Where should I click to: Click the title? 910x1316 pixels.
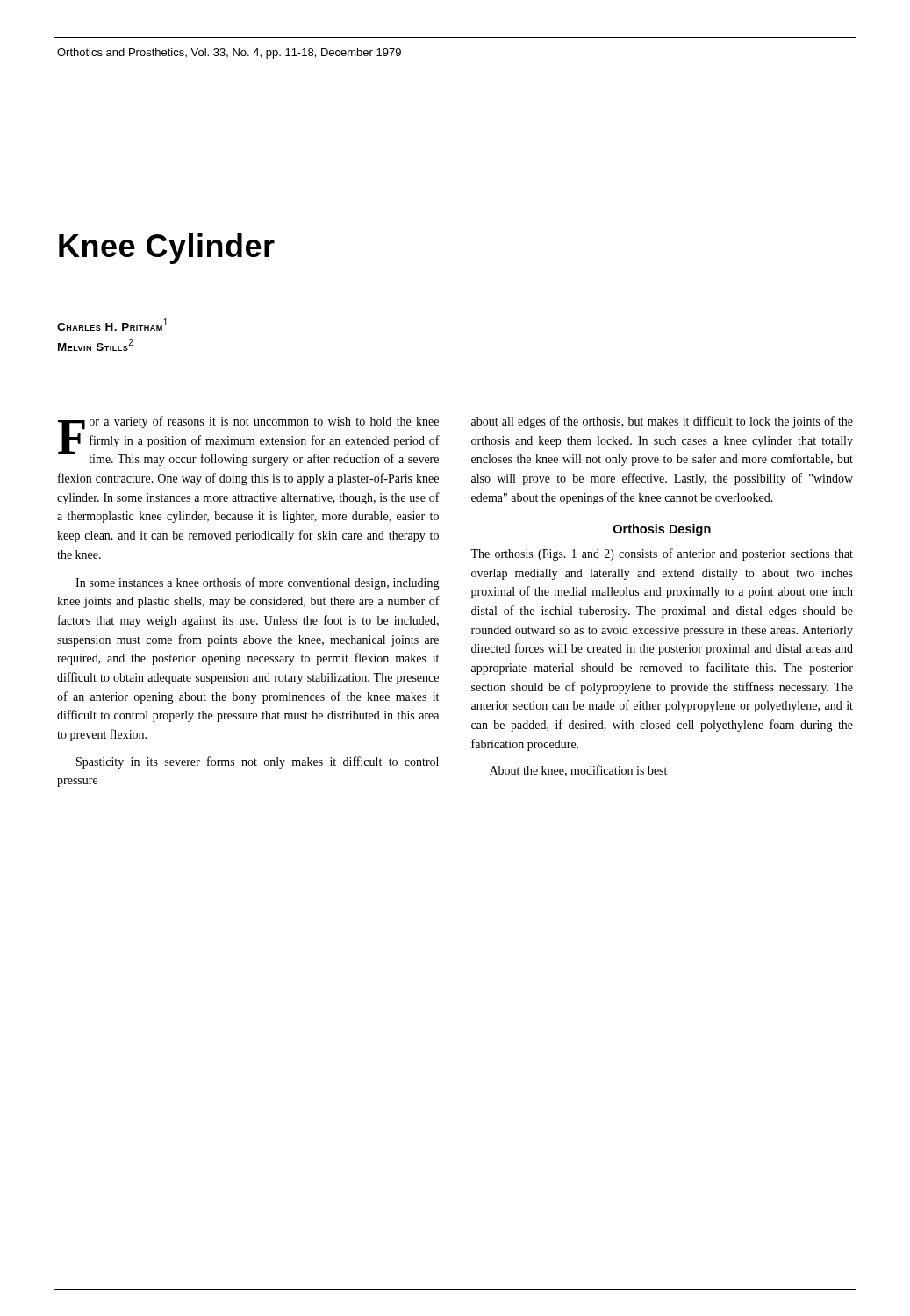tap(166, 246)
